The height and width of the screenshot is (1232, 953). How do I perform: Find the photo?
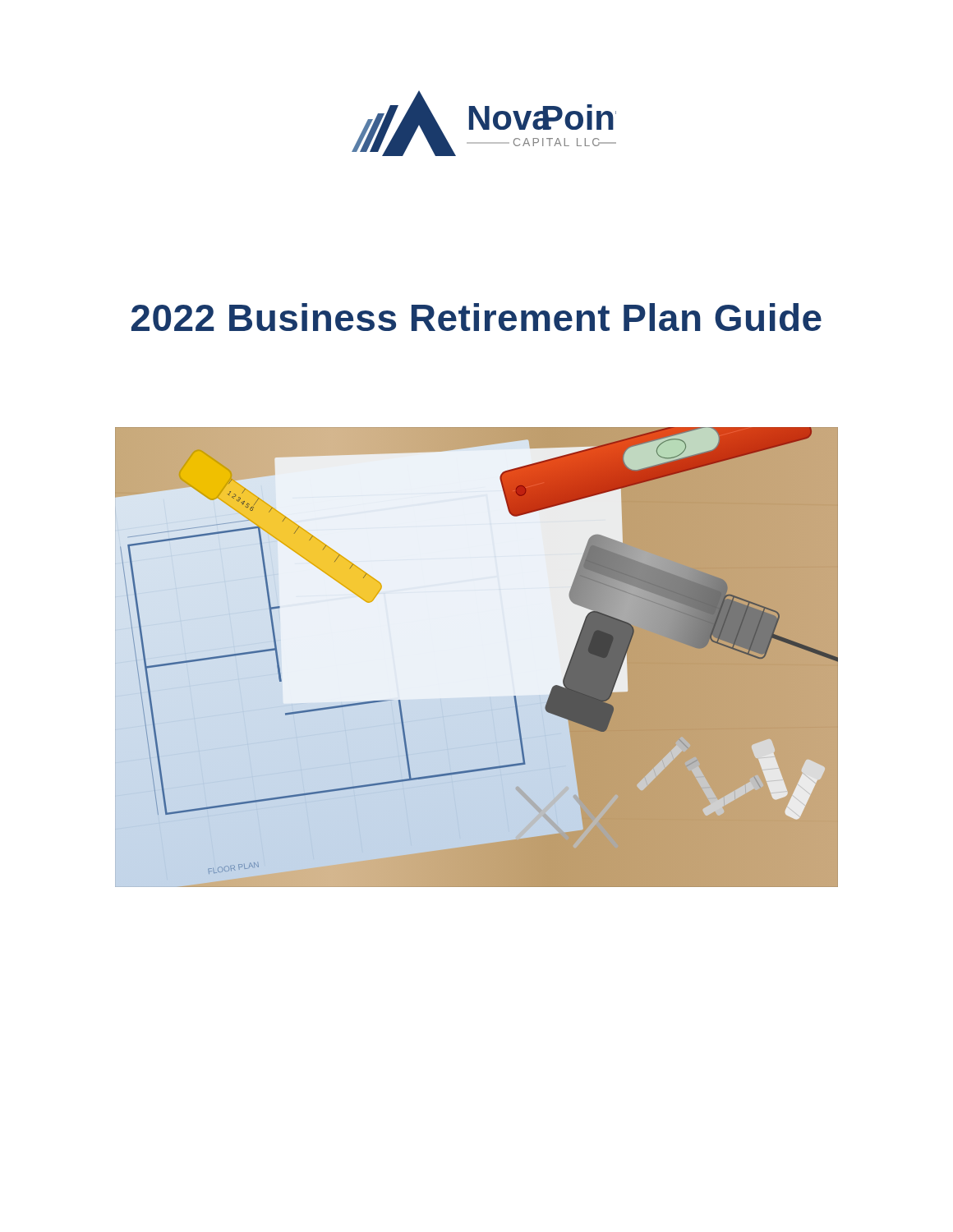[476, 659]
